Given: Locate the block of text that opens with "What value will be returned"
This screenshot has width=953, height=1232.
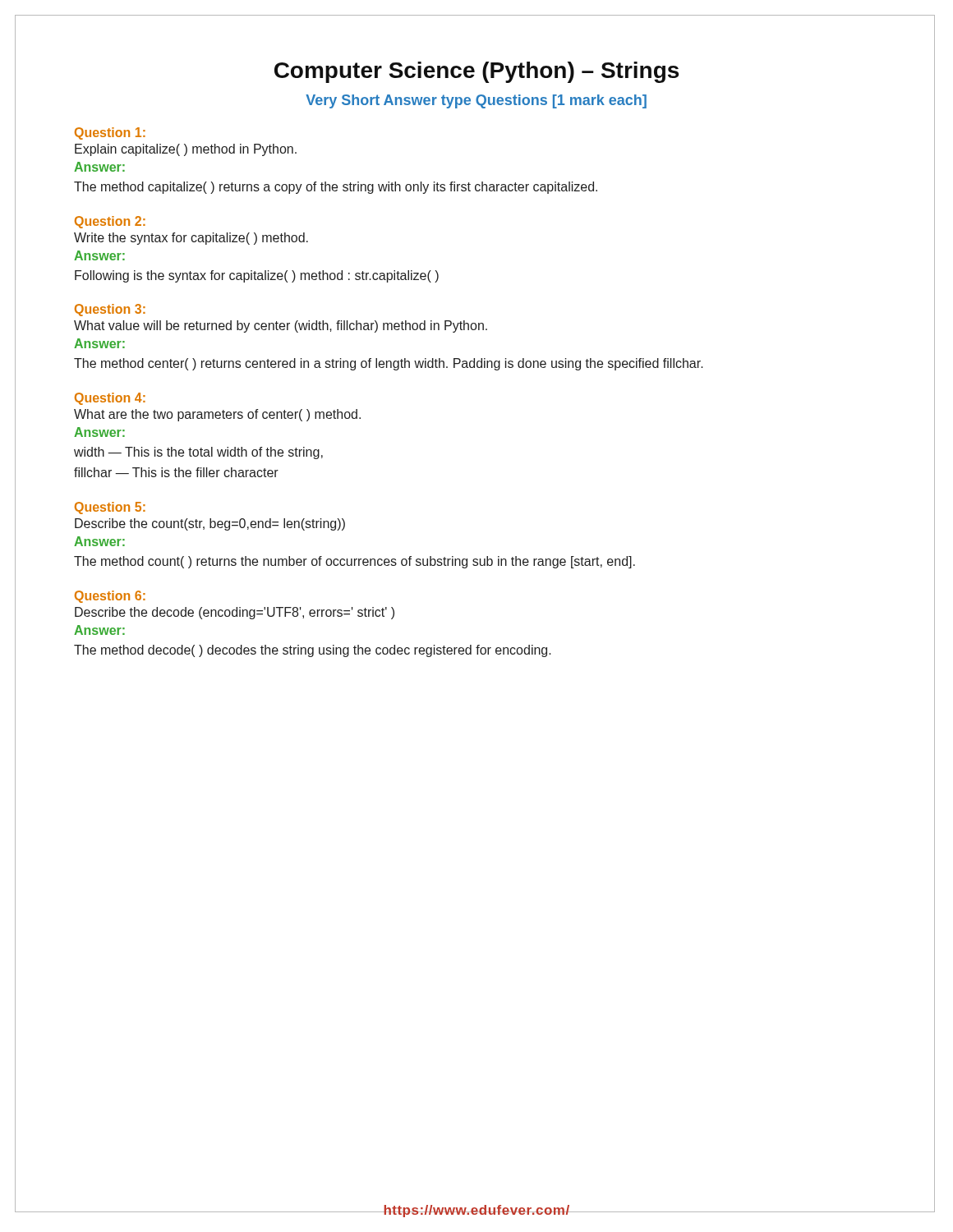Looking at the screenshot, I should (281, 326).
